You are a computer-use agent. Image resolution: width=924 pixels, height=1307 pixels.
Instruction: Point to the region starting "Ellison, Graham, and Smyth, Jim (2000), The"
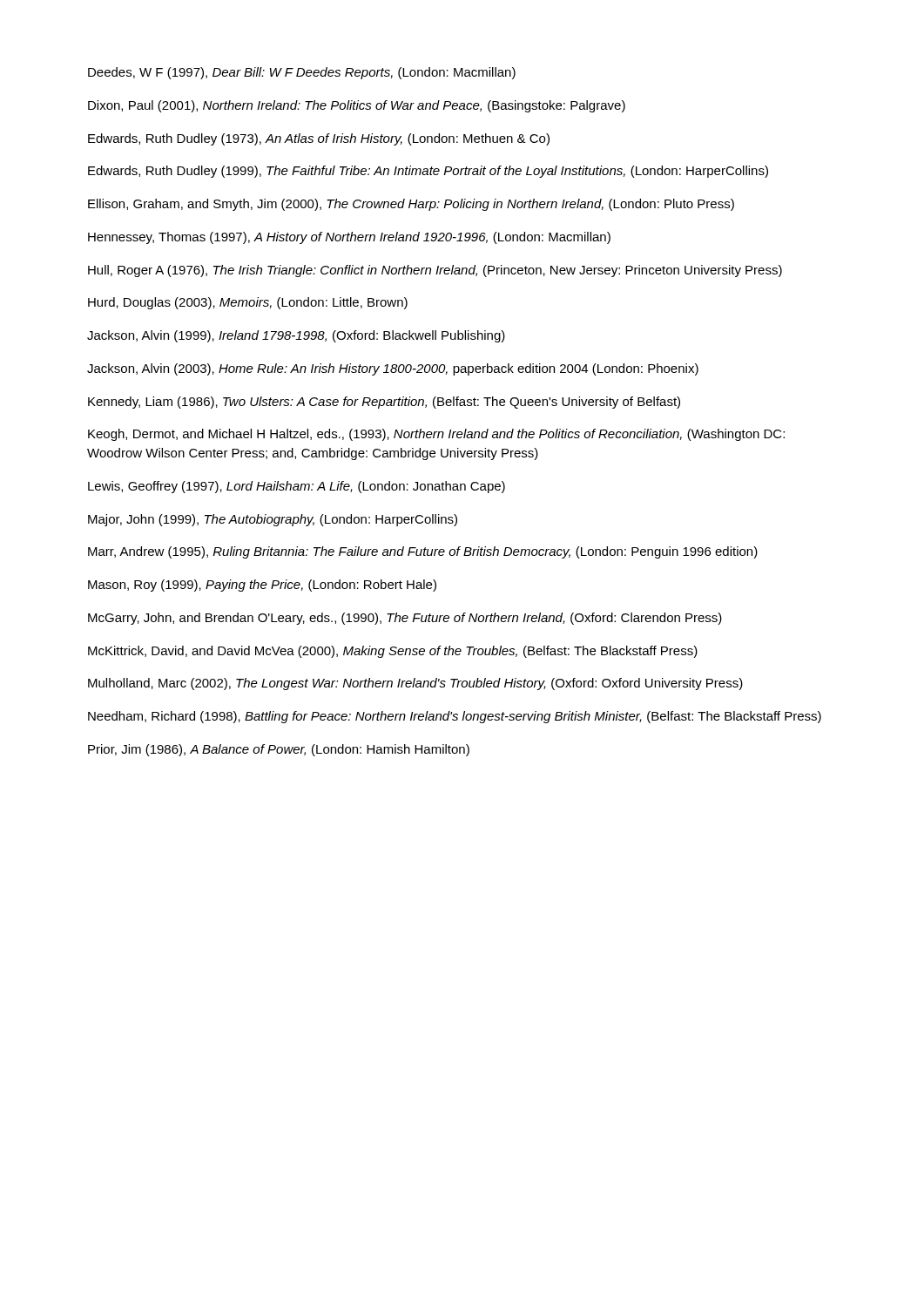[411, 203]
